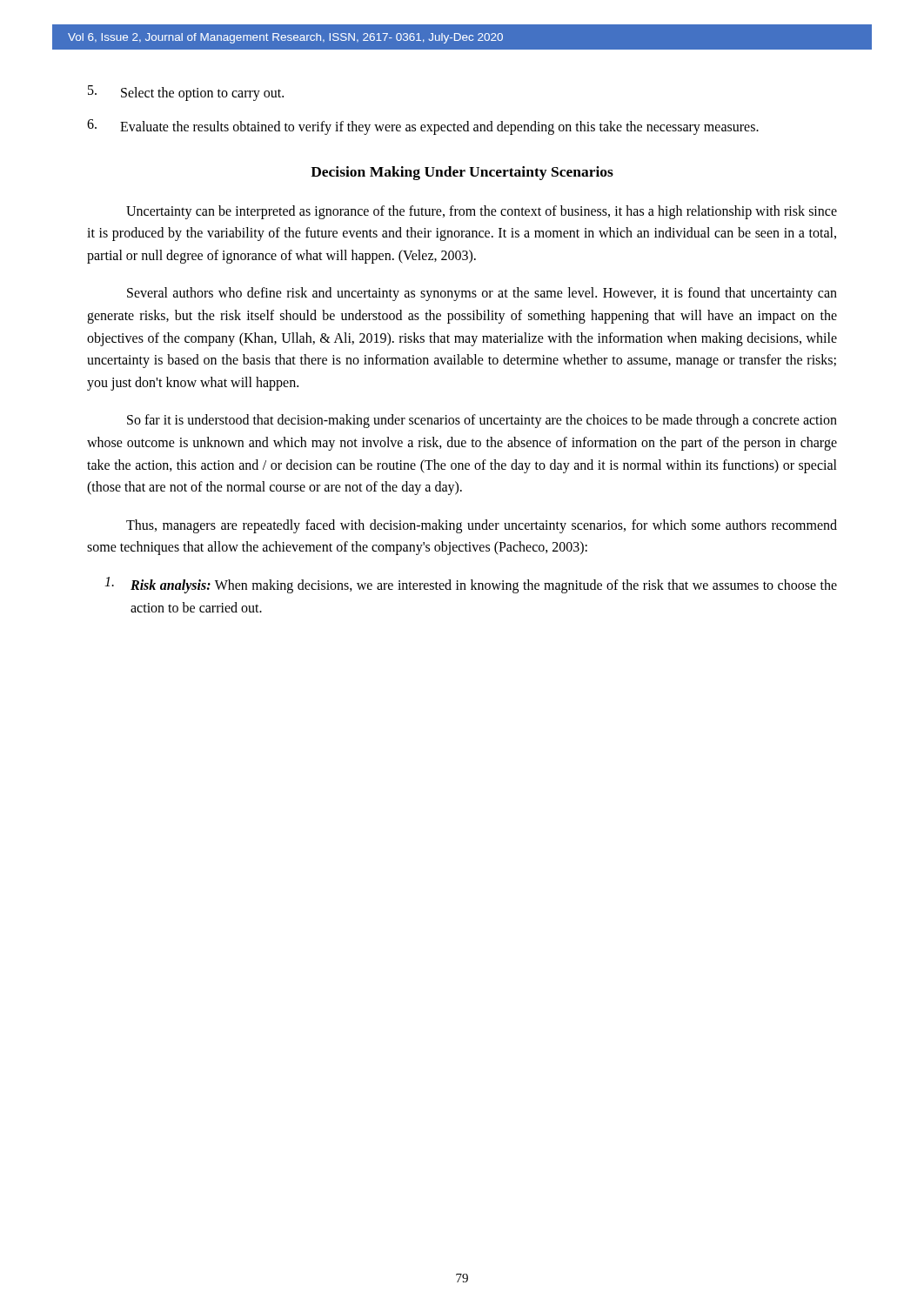Image resolution: width=924 pixels, height=1305 pixels.
Task: Locate the list item that says "Risk analysis: When making"
Action: (471, 596)
